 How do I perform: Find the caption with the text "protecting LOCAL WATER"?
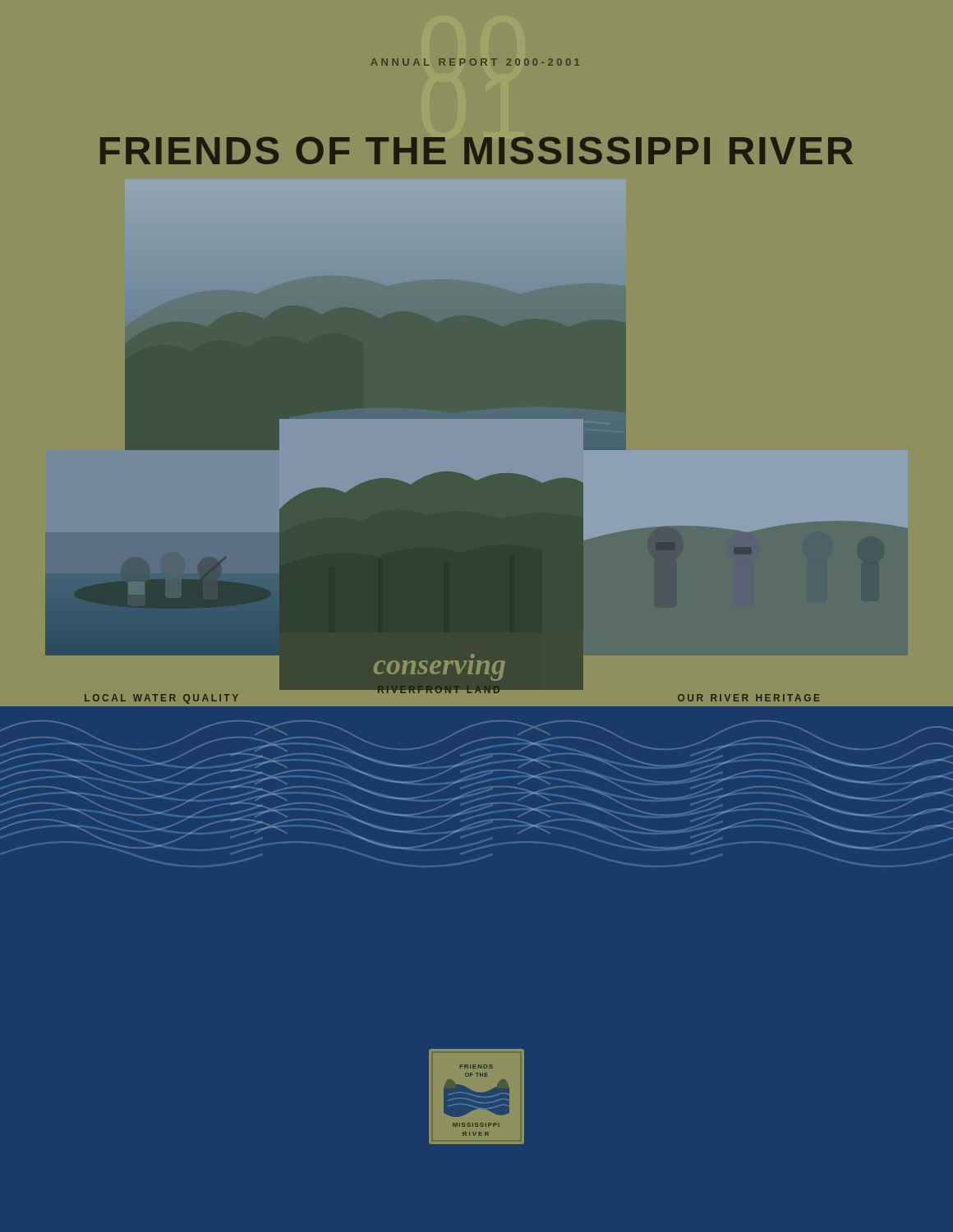coord(161,699)
